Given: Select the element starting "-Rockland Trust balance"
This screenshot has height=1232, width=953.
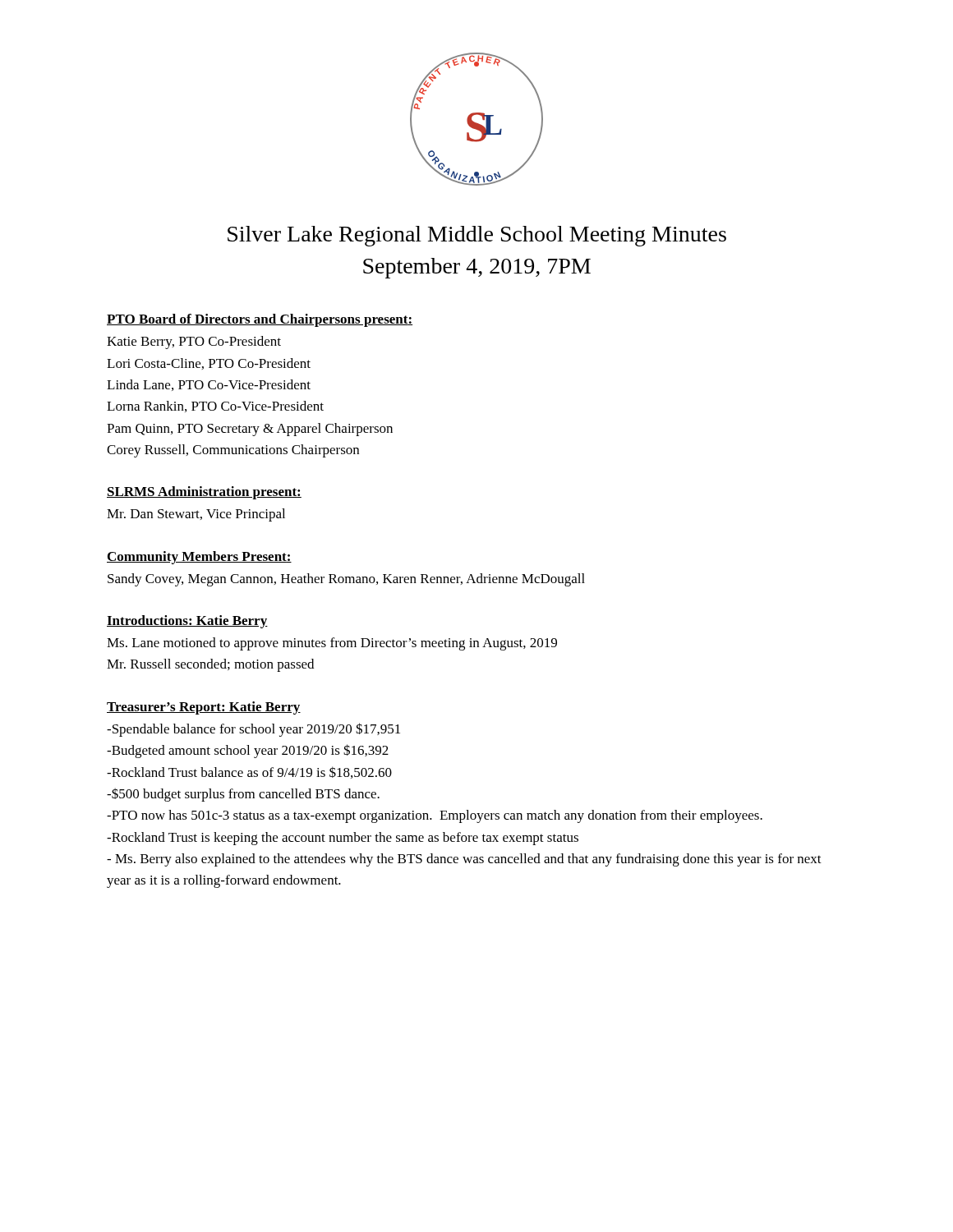Looking at the screenshot, I should pyautogui.click(x=249, y=772).
